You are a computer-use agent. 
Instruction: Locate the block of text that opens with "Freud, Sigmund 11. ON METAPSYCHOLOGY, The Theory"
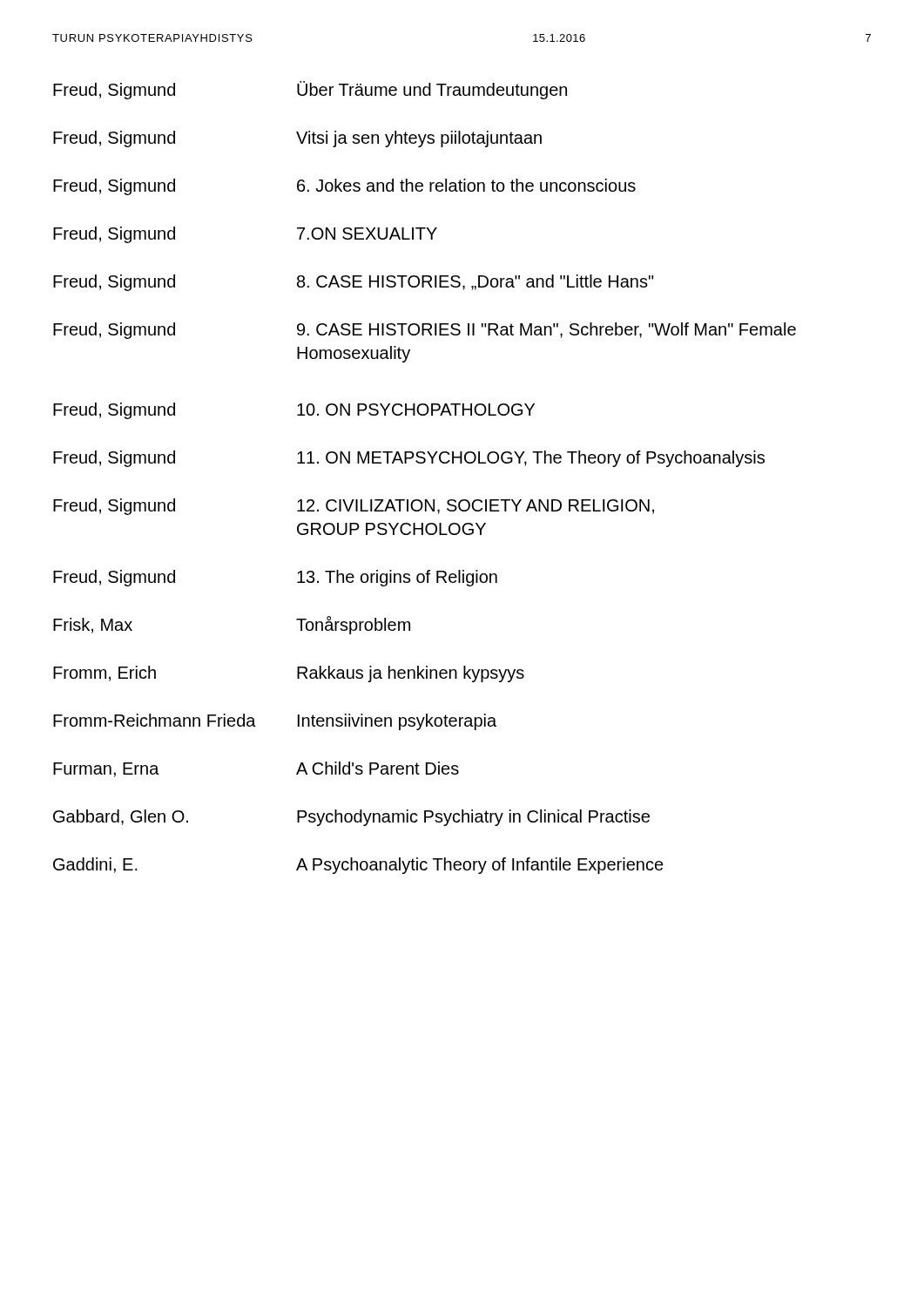462,458
